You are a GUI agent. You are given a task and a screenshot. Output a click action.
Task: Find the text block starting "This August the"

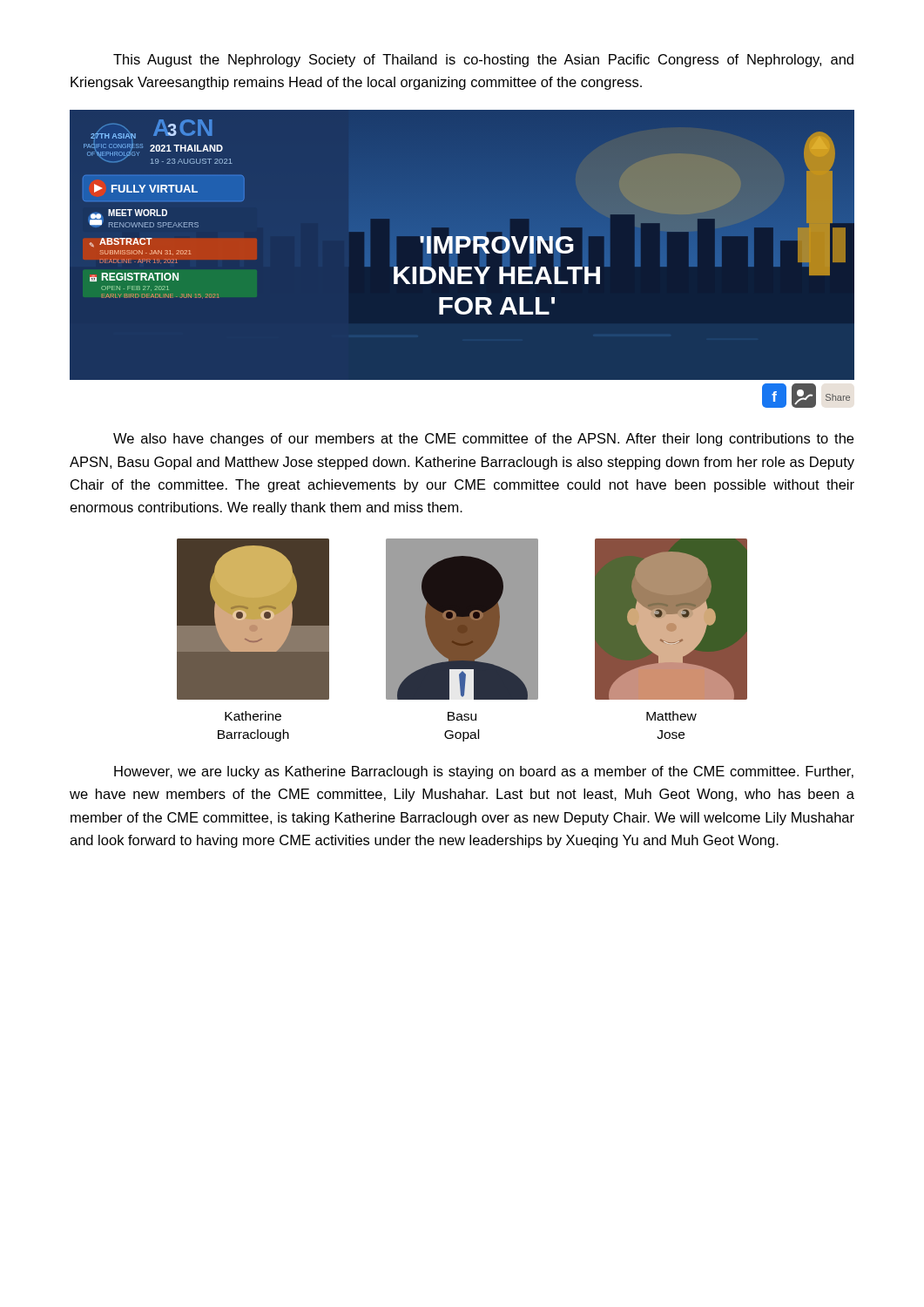click(462, 71)
